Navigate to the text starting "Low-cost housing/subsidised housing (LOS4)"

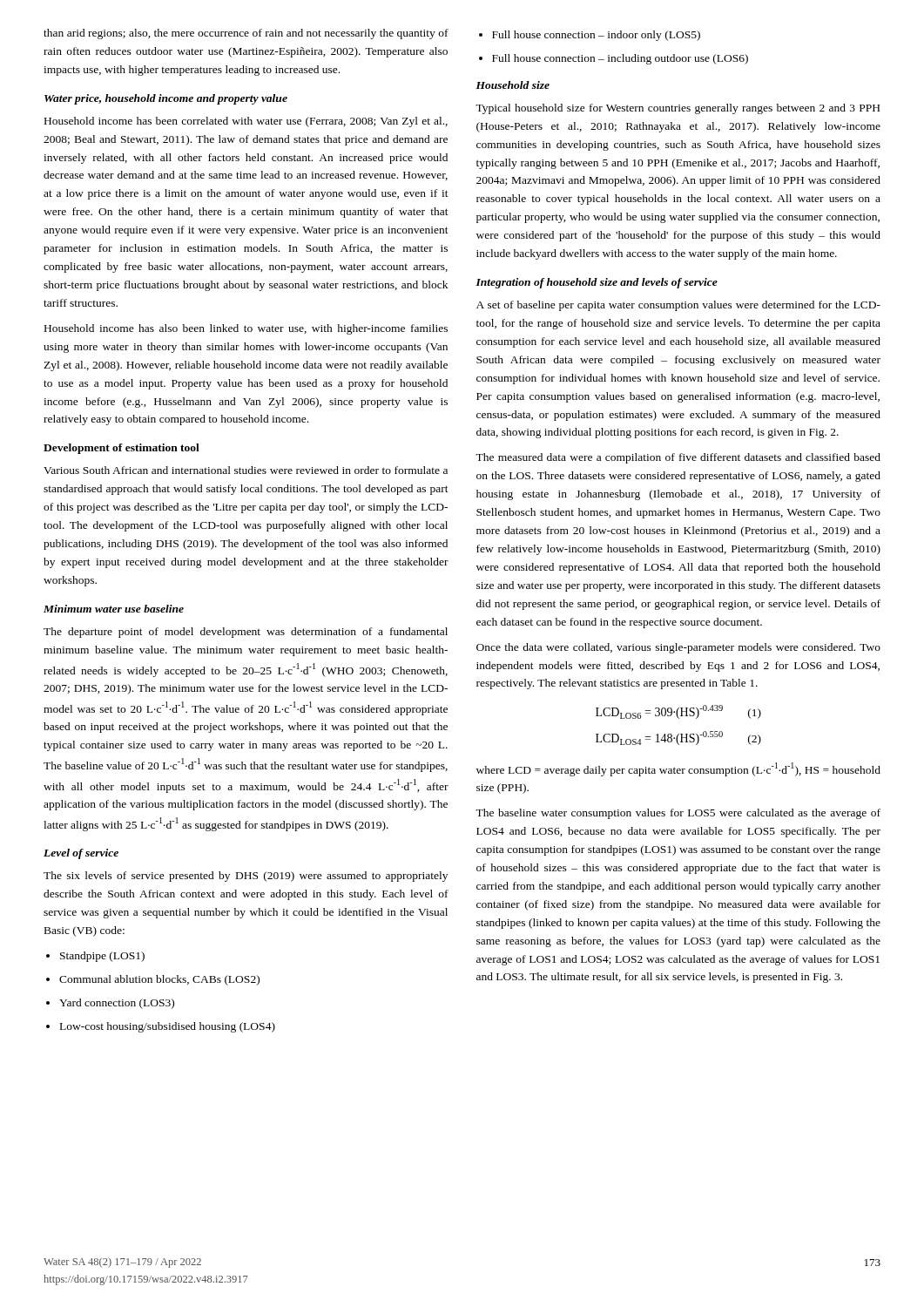pos(246,1027)
